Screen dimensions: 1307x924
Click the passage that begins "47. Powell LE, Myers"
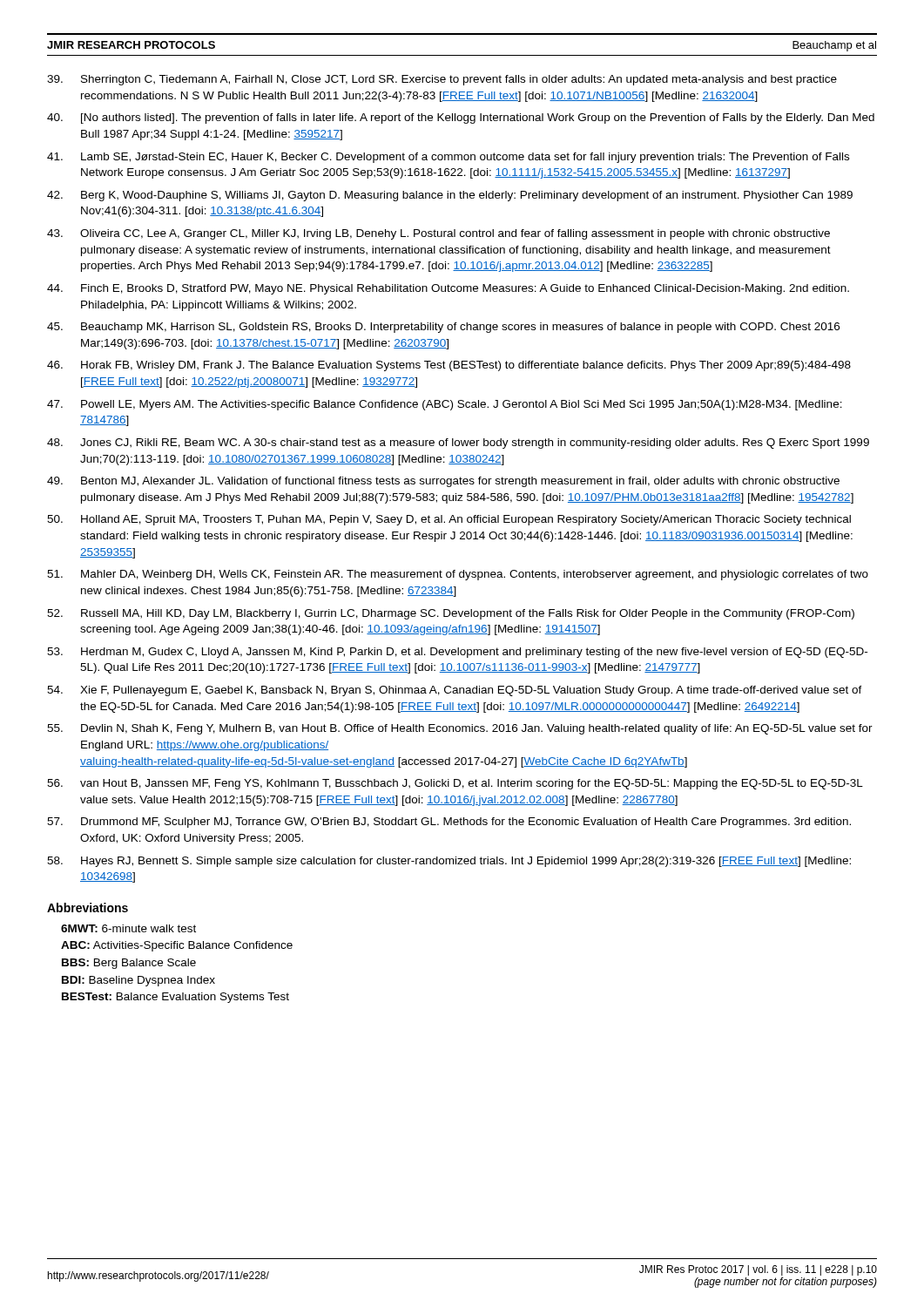click(462, 412)
